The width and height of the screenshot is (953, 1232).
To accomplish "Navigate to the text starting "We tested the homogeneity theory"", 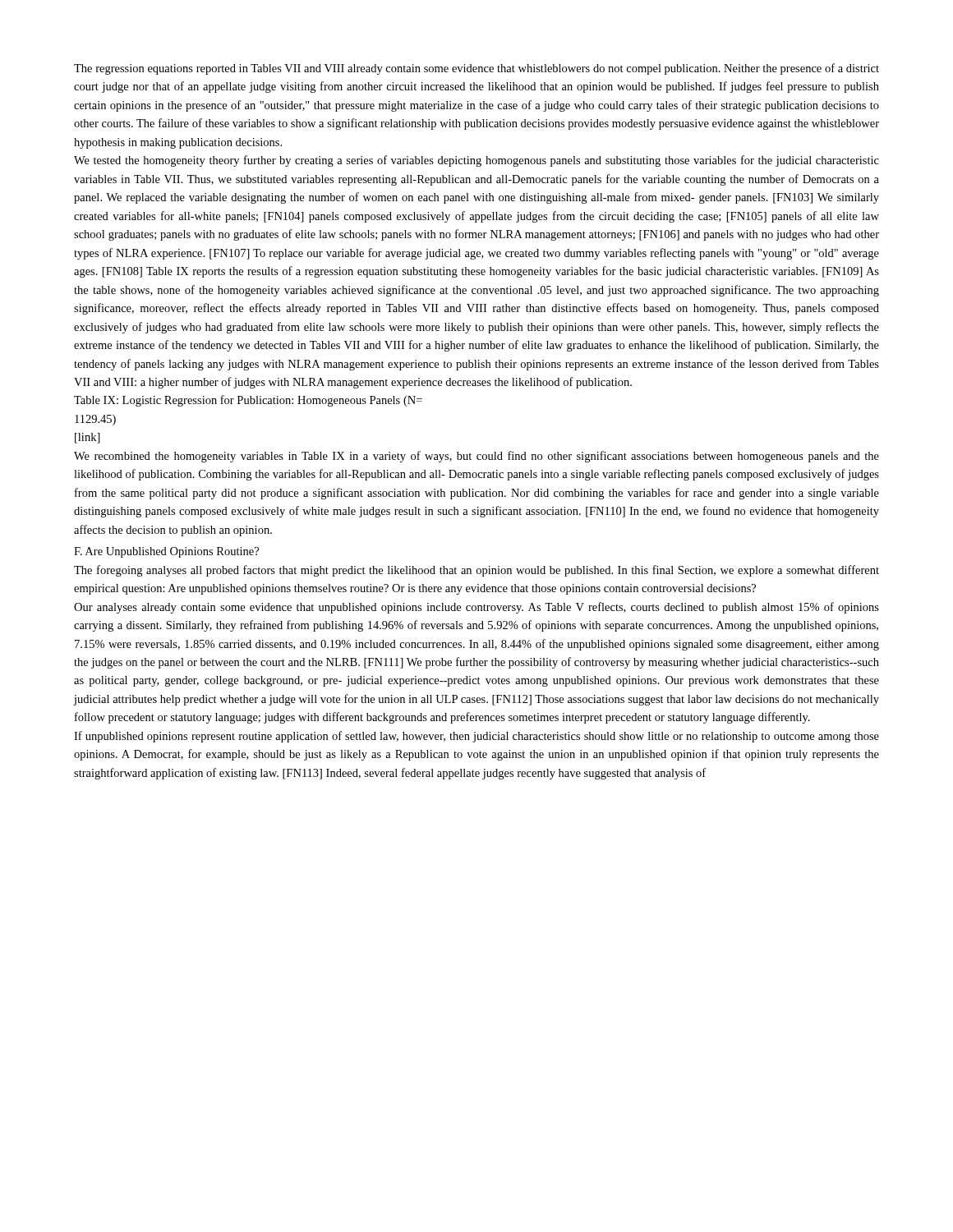I will [476, 271].
